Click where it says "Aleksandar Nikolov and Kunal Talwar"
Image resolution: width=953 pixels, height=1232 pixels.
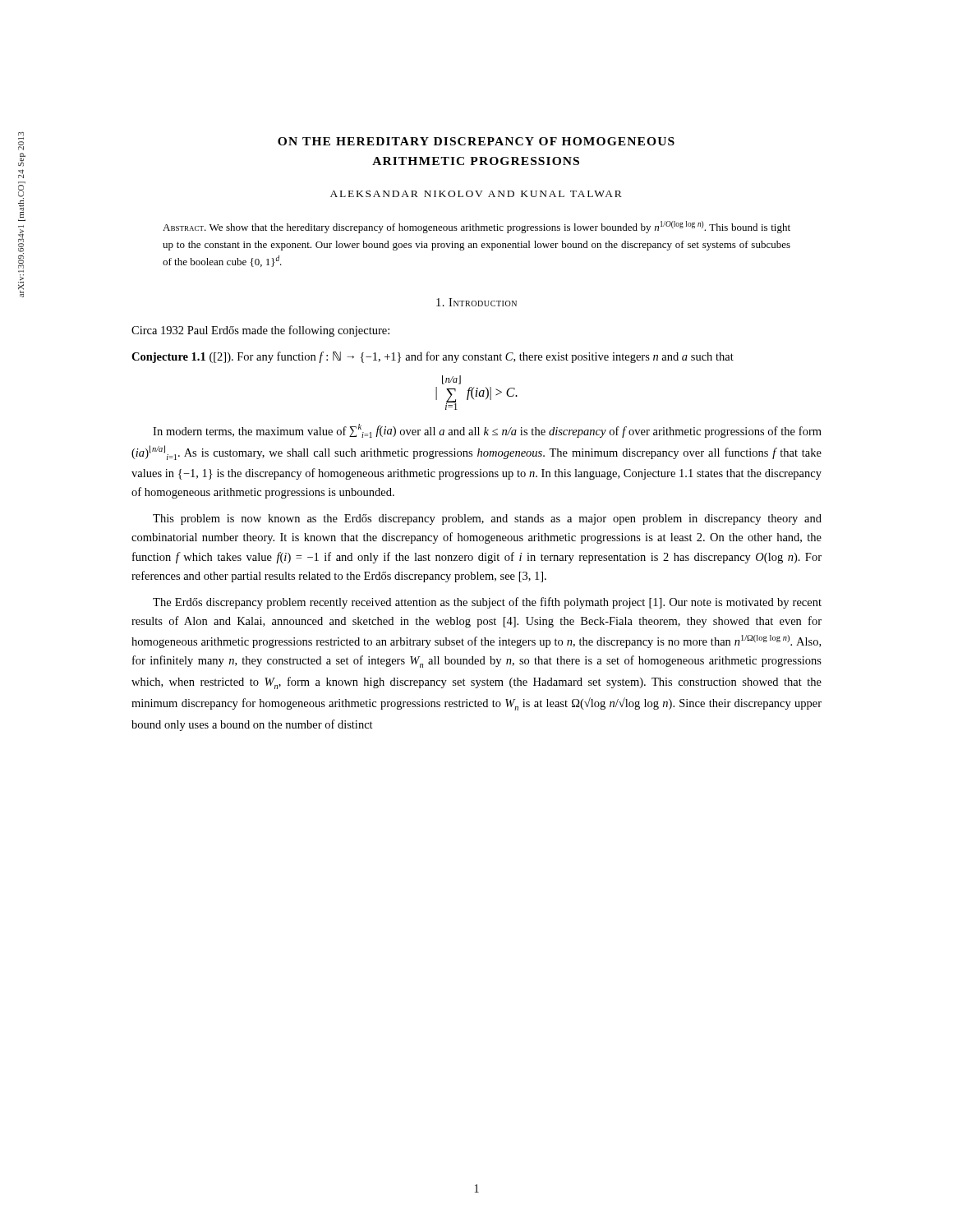coord(476,193)
